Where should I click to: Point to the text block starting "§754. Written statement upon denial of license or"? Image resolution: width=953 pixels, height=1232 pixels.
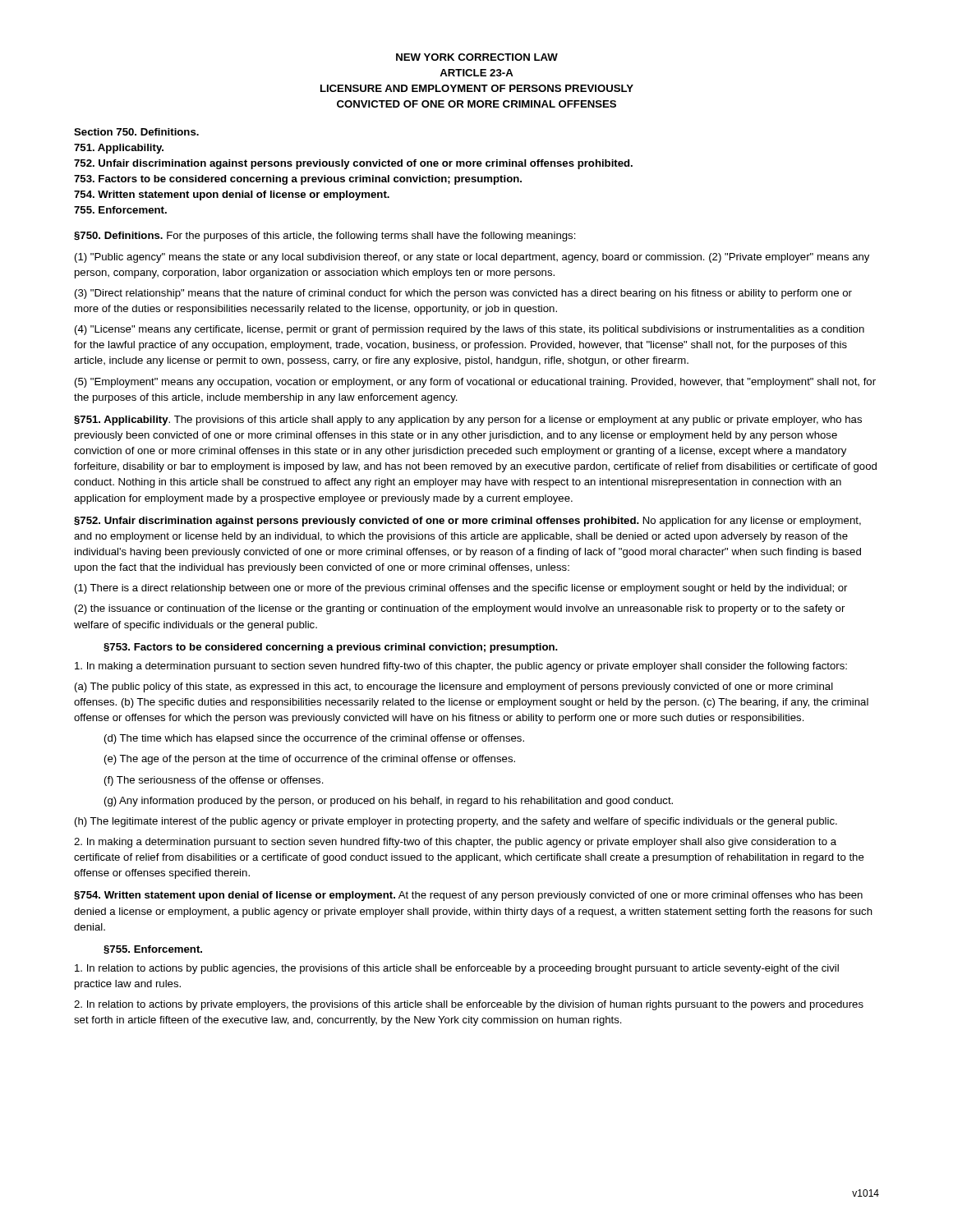pyautogui.click(x=476, y=911)
